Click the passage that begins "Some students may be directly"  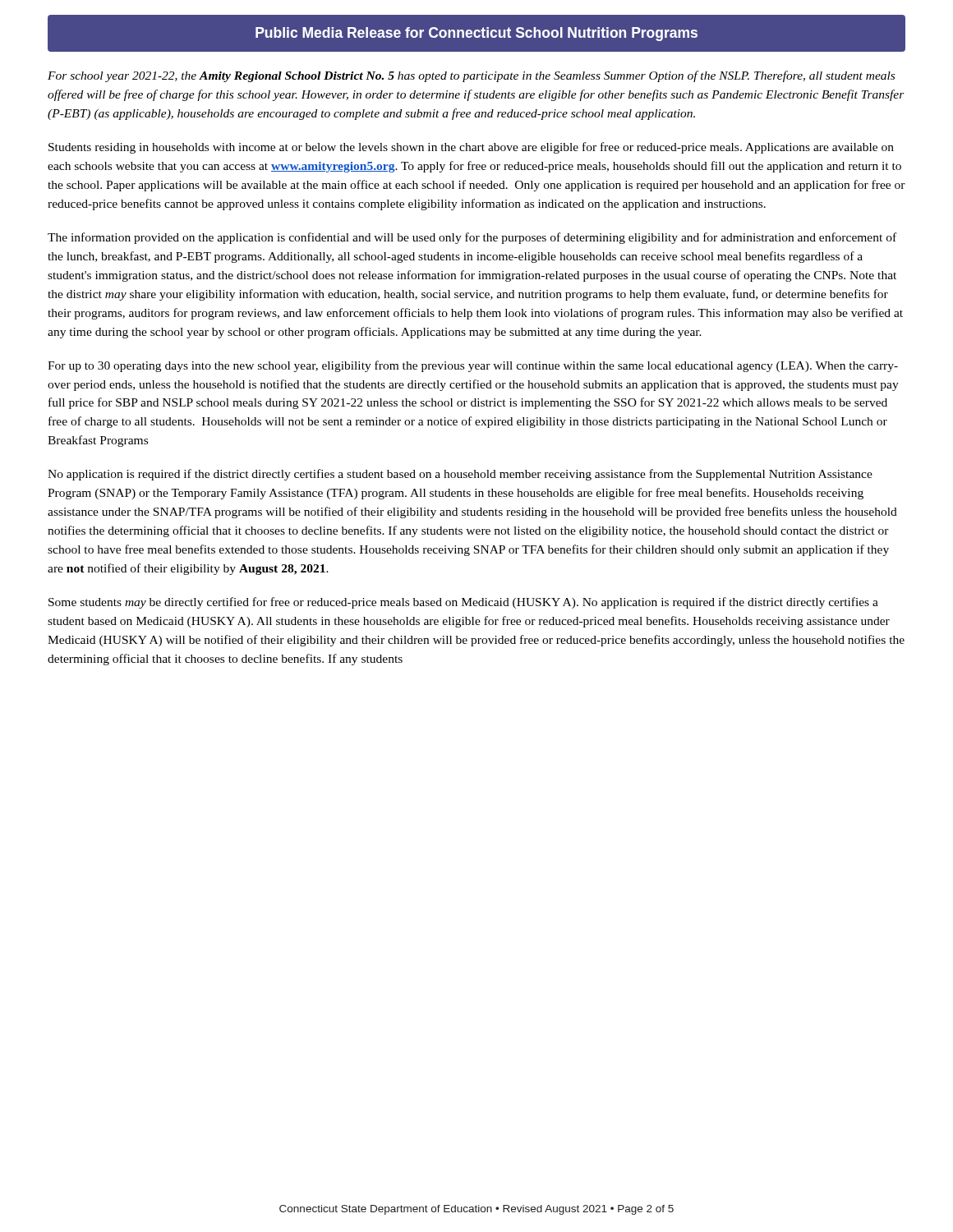coord(476,630)
